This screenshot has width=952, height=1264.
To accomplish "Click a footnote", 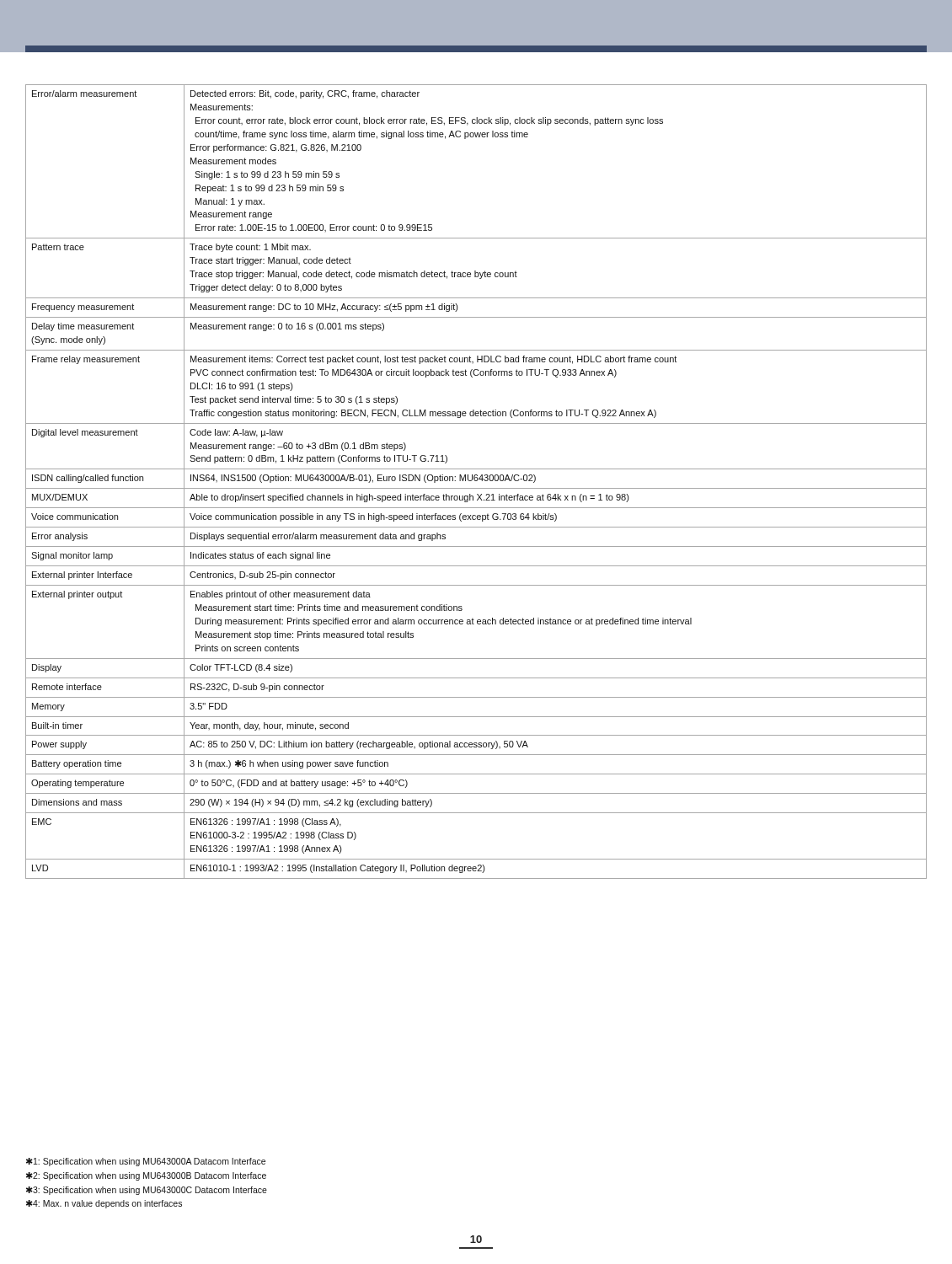I will click(146, 1182).
